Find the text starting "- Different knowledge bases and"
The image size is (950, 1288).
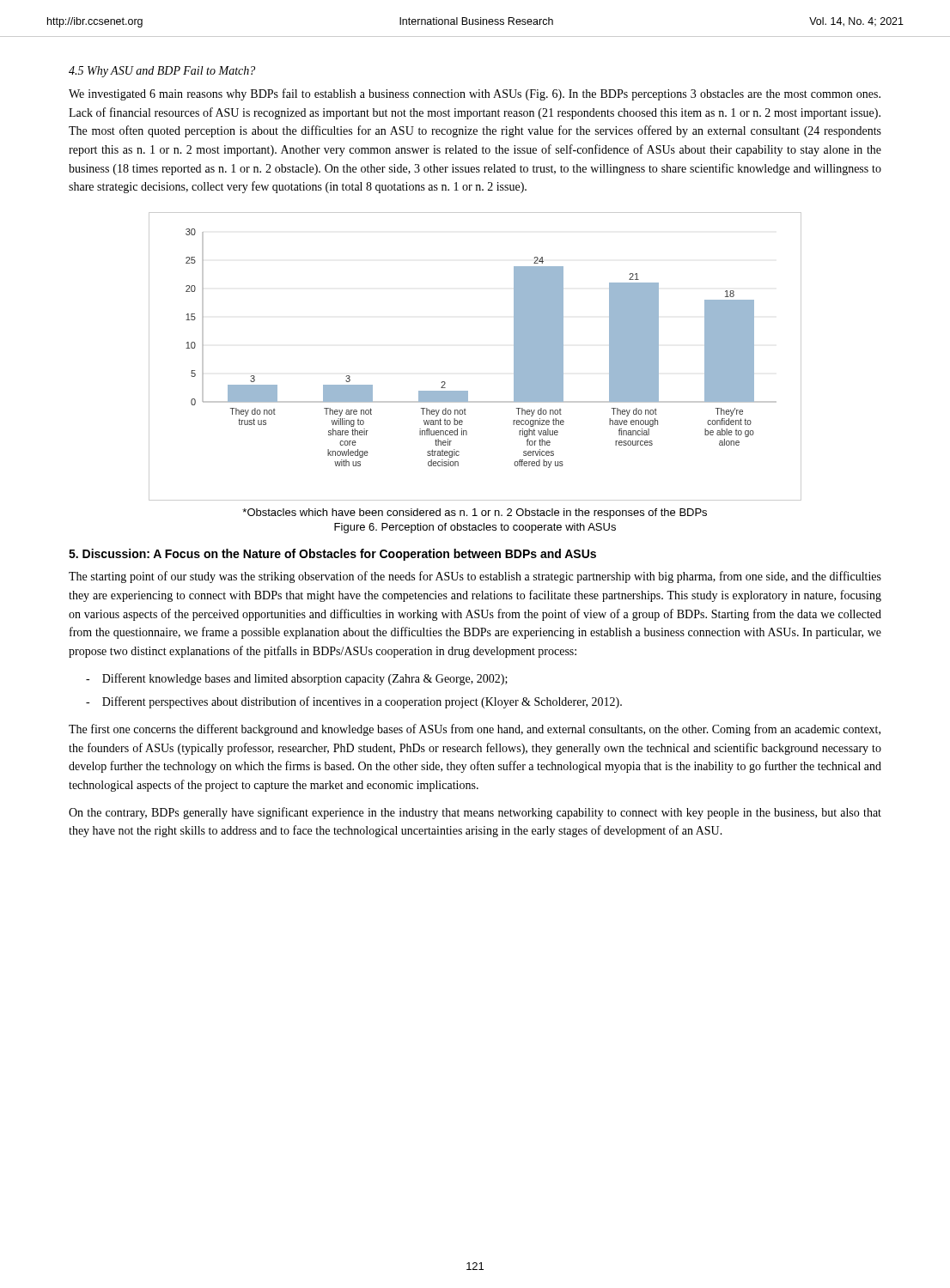297,678
